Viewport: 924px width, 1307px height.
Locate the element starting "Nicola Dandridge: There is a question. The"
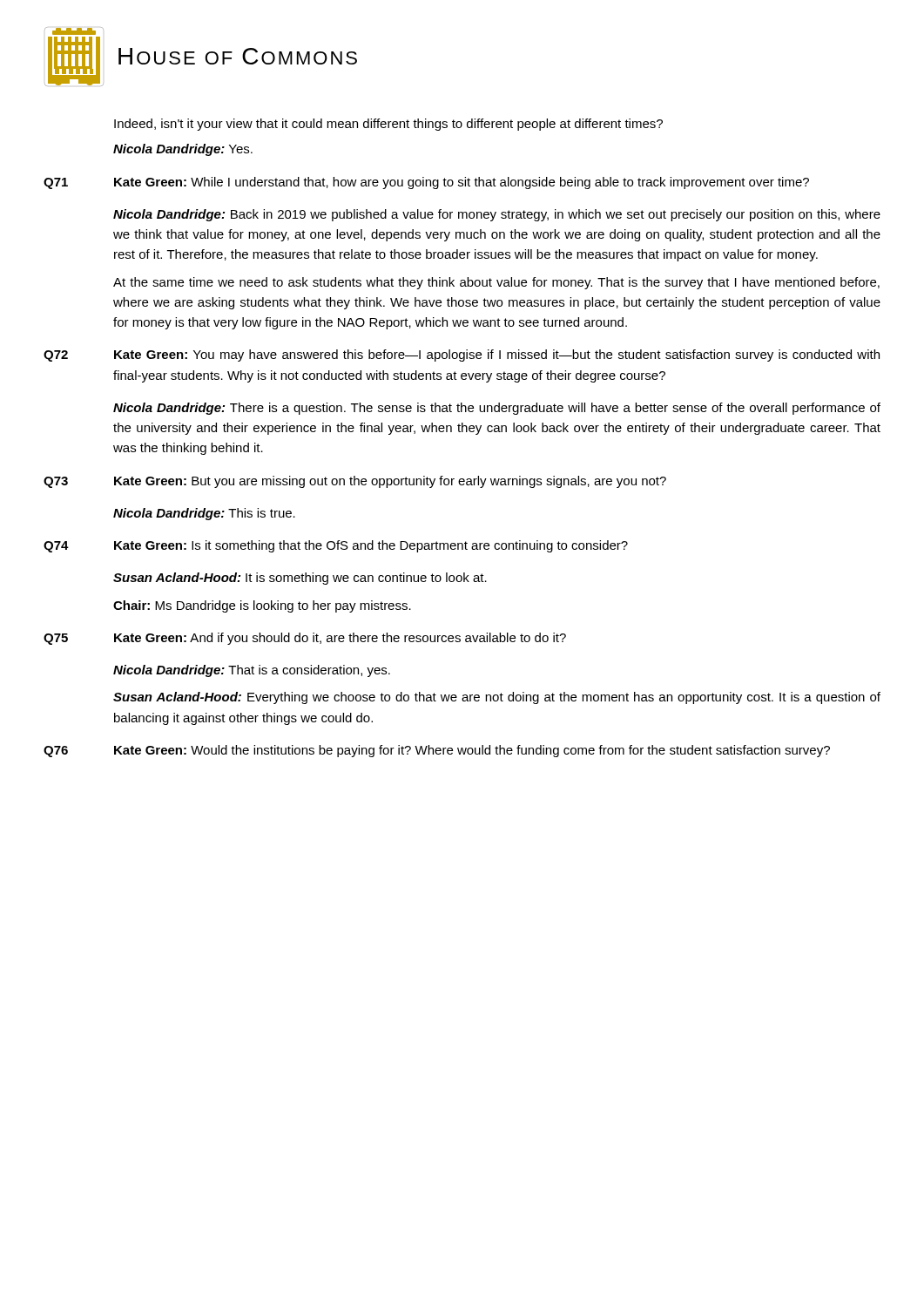(x=497, y=427)
